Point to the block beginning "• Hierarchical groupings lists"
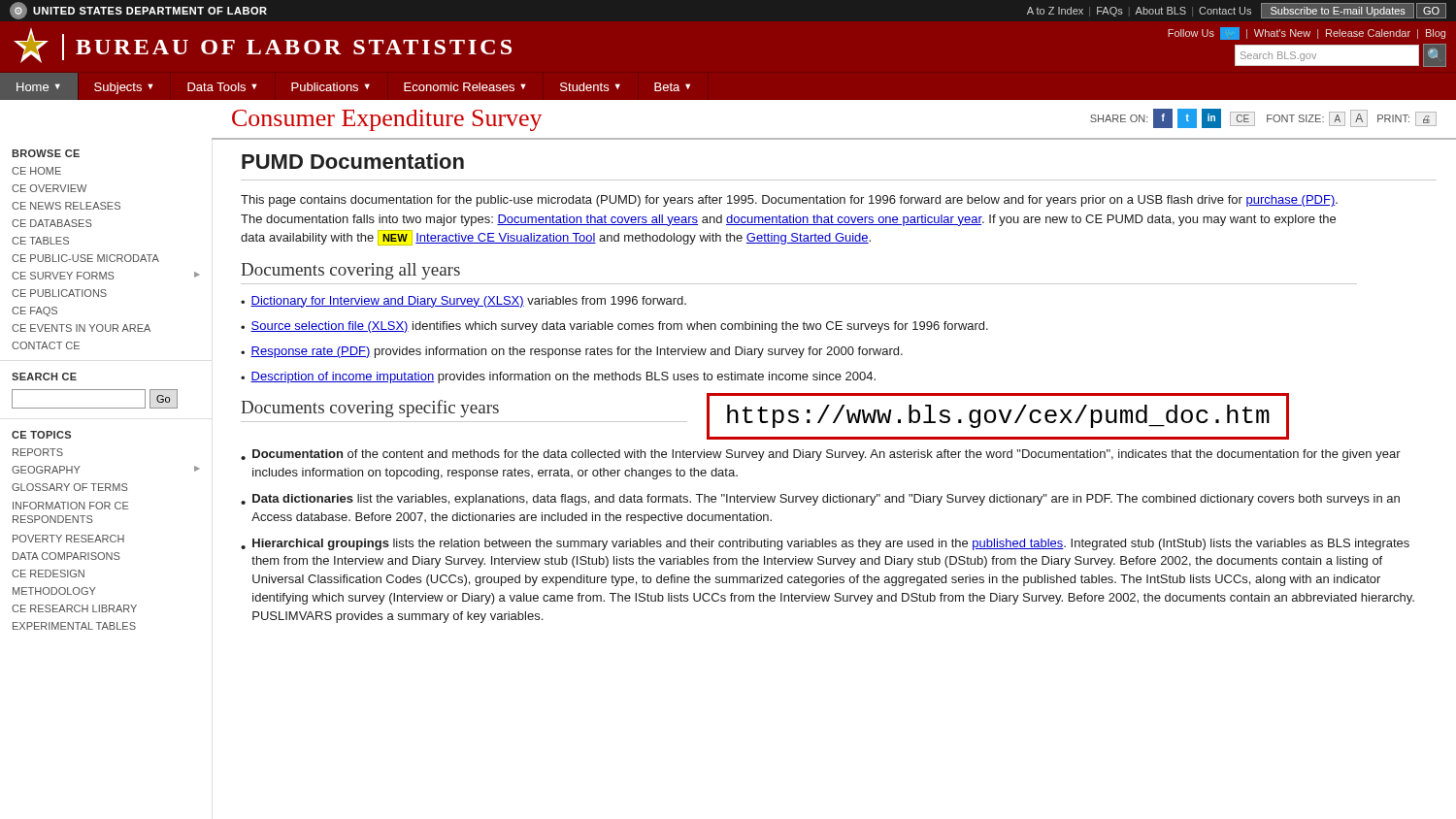1456x819 pixels. (x=828, y=580)
